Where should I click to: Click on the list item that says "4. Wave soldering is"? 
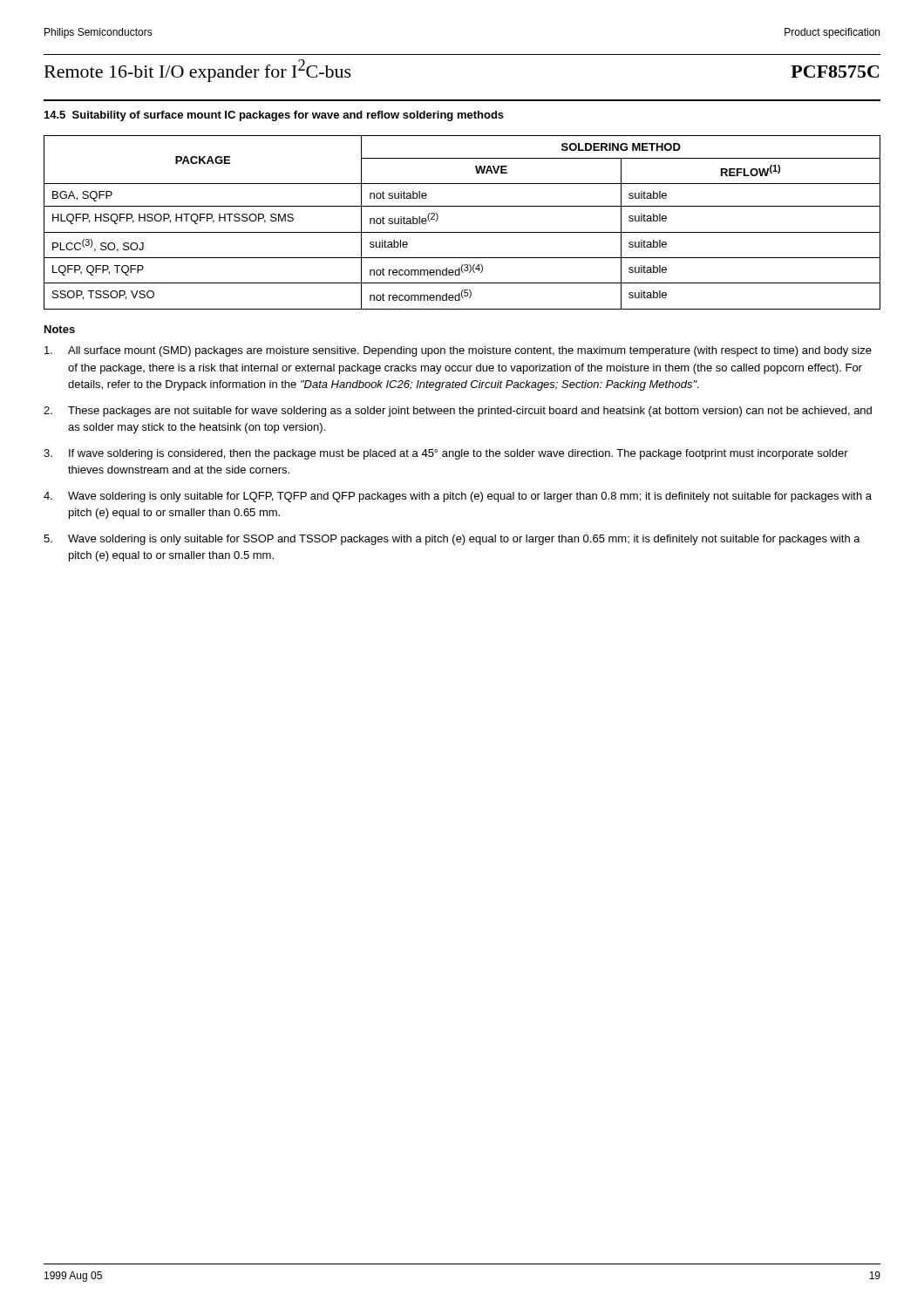pyautogui.click(x=462, y=504)
